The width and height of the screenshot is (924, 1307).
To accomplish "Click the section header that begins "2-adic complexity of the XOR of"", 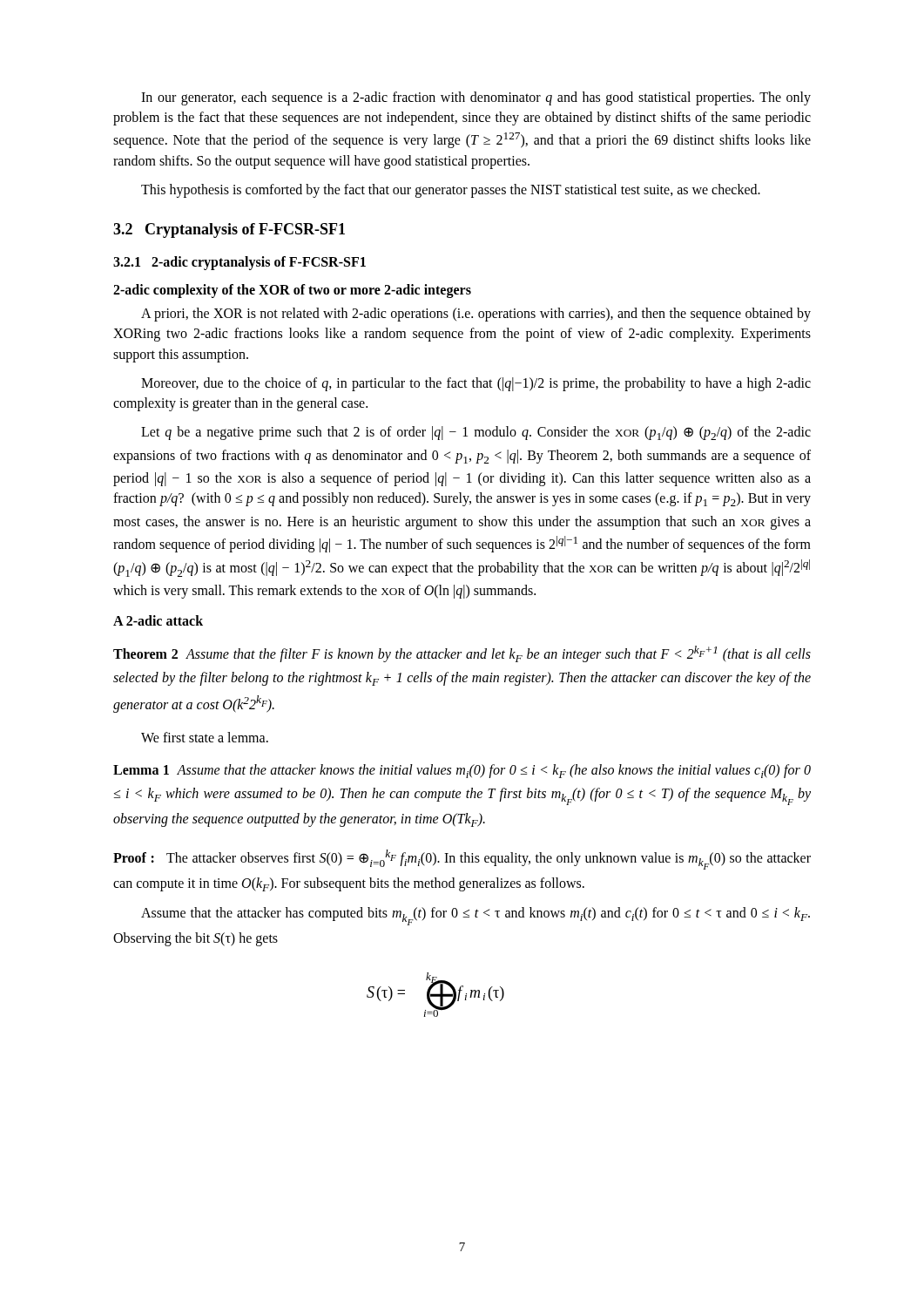I will [462, 290].
